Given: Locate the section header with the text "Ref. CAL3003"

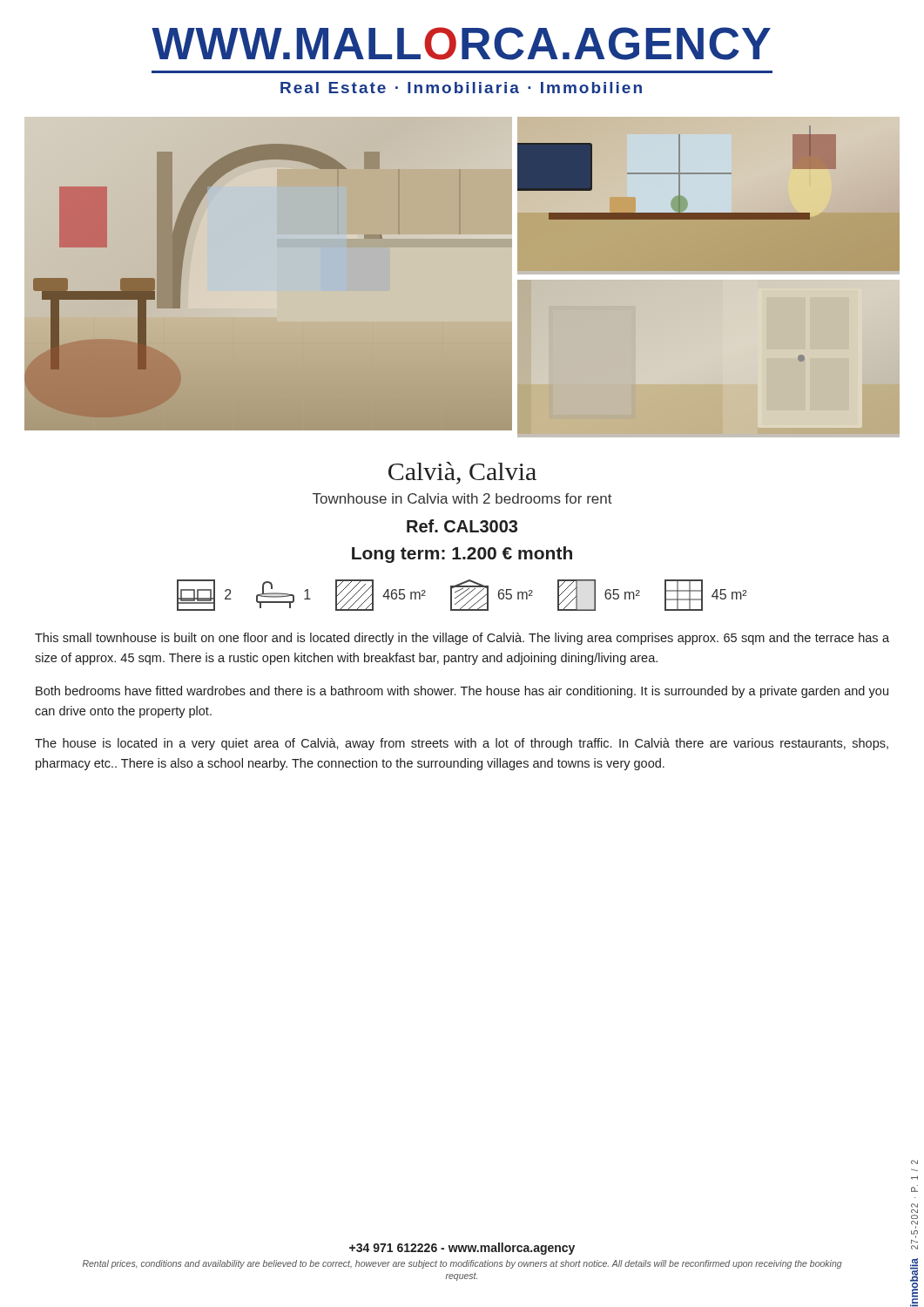Looking at the screenshot, I should click(x=462, y=526).
